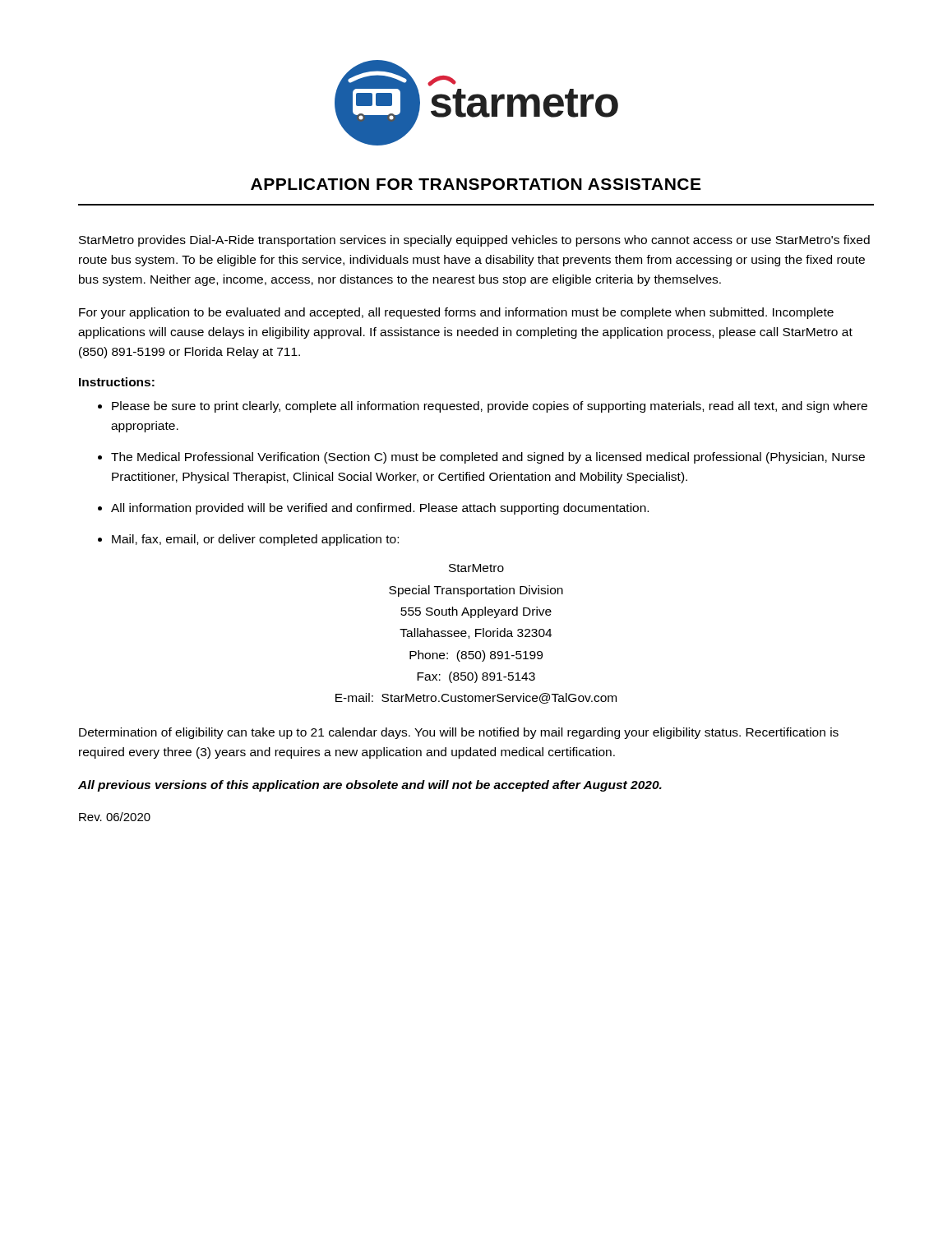Locate the section header
The width and height of the screenshot is (952, 1233).
[x=117, y=382]
